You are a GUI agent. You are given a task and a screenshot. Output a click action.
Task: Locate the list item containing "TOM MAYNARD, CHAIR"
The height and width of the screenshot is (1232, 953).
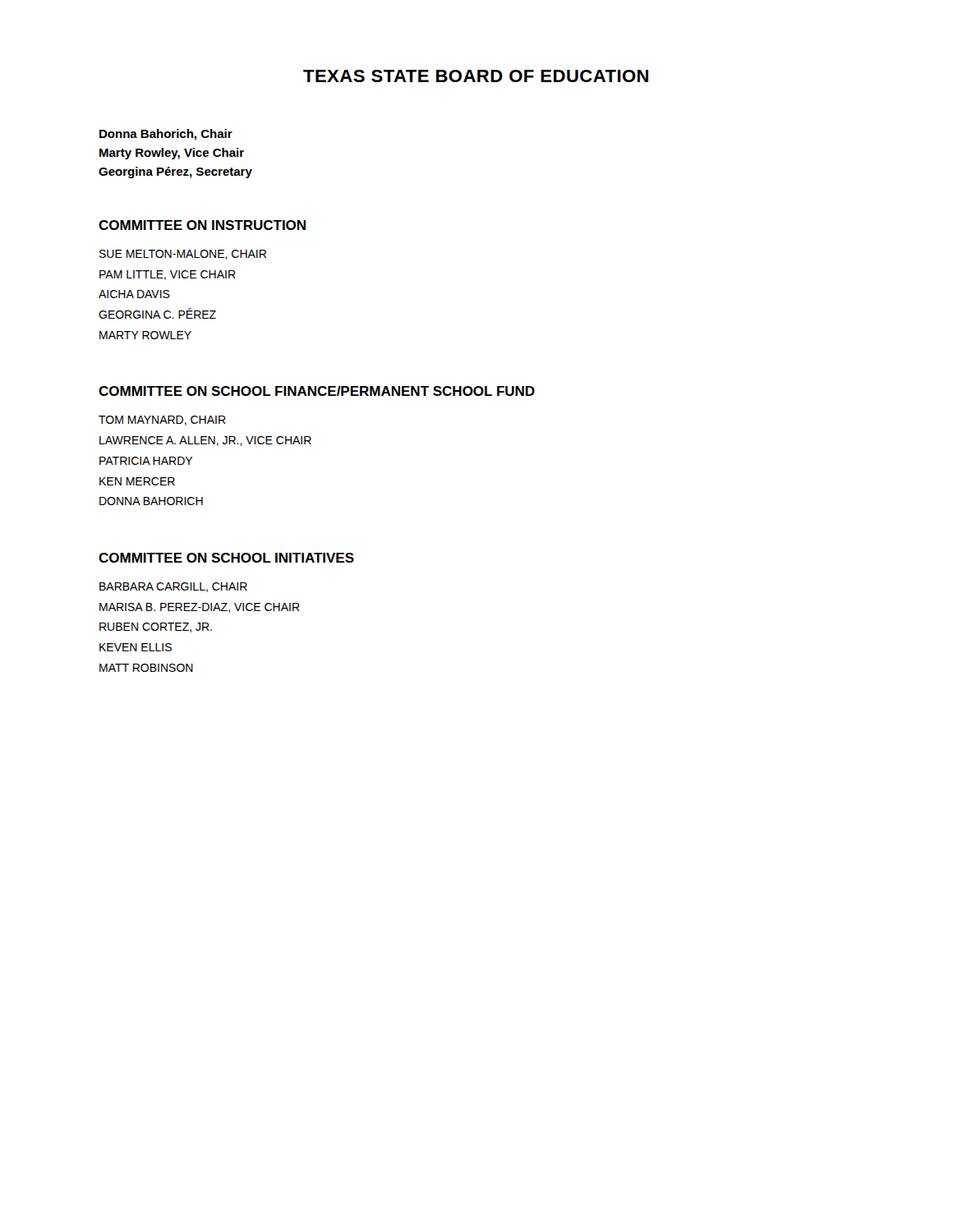click(162, 420)
